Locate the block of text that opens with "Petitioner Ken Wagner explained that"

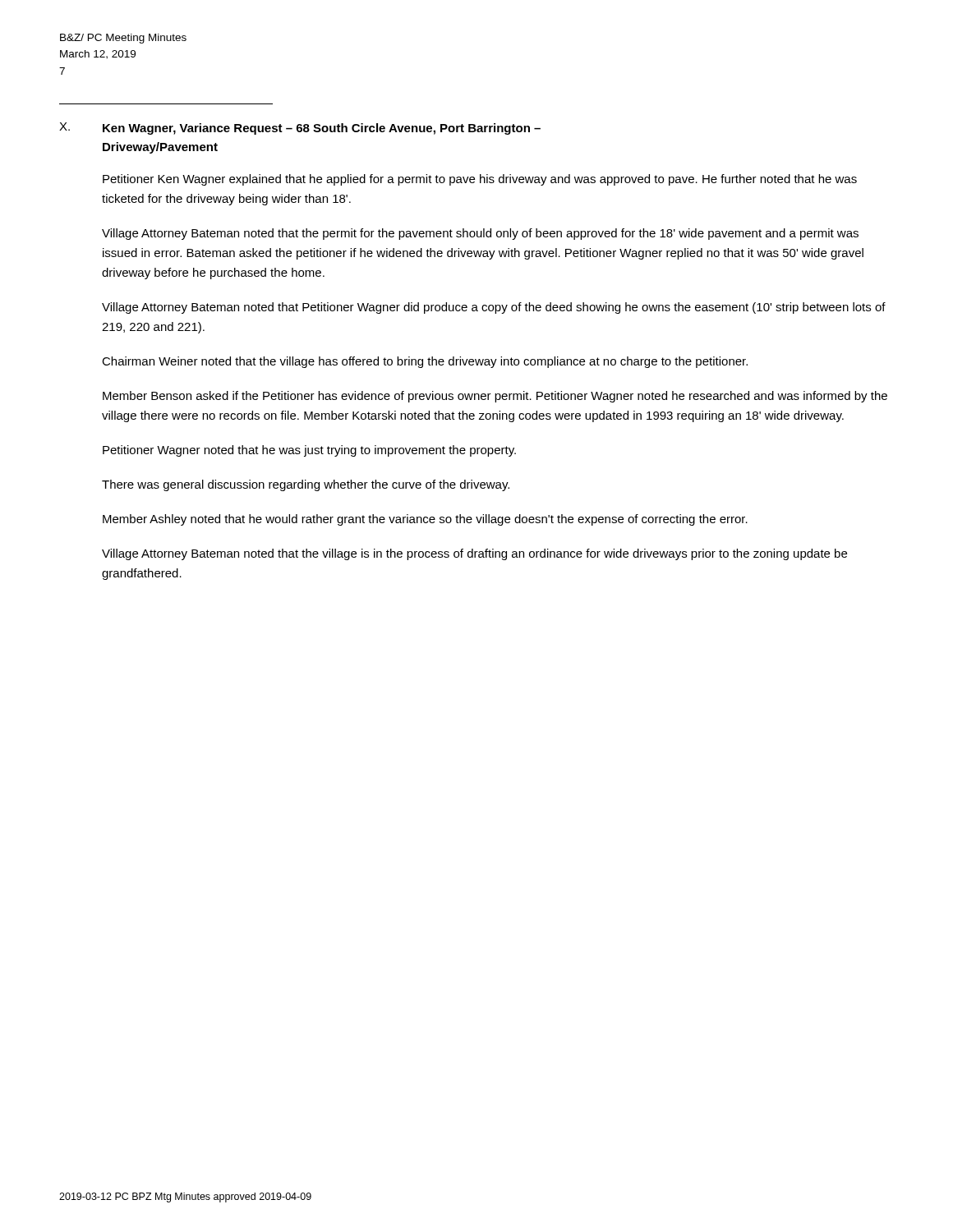coord(479,188)
